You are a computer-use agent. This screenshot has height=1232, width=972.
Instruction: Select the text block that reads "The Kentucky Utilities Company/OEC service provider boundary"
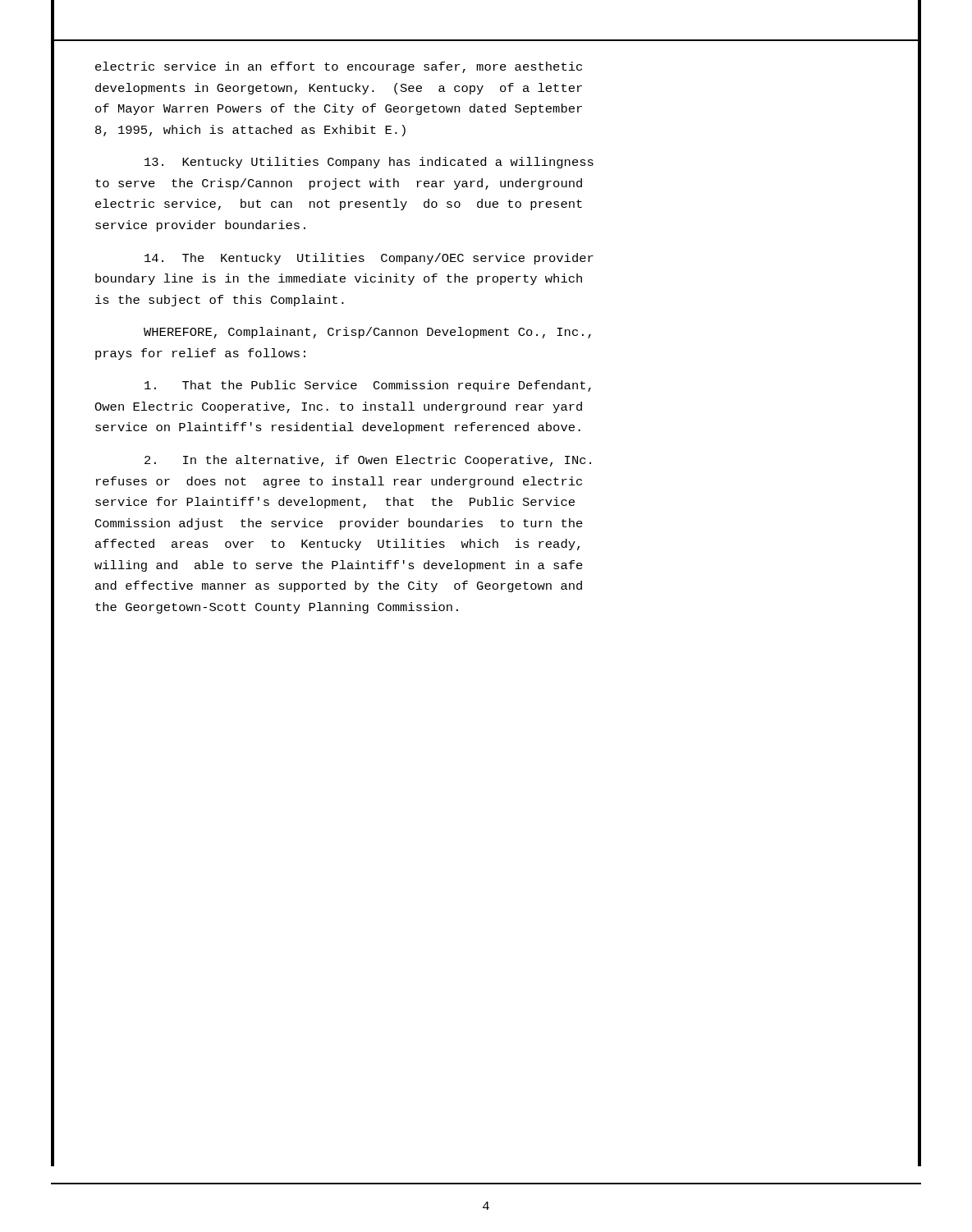[344, 279]
